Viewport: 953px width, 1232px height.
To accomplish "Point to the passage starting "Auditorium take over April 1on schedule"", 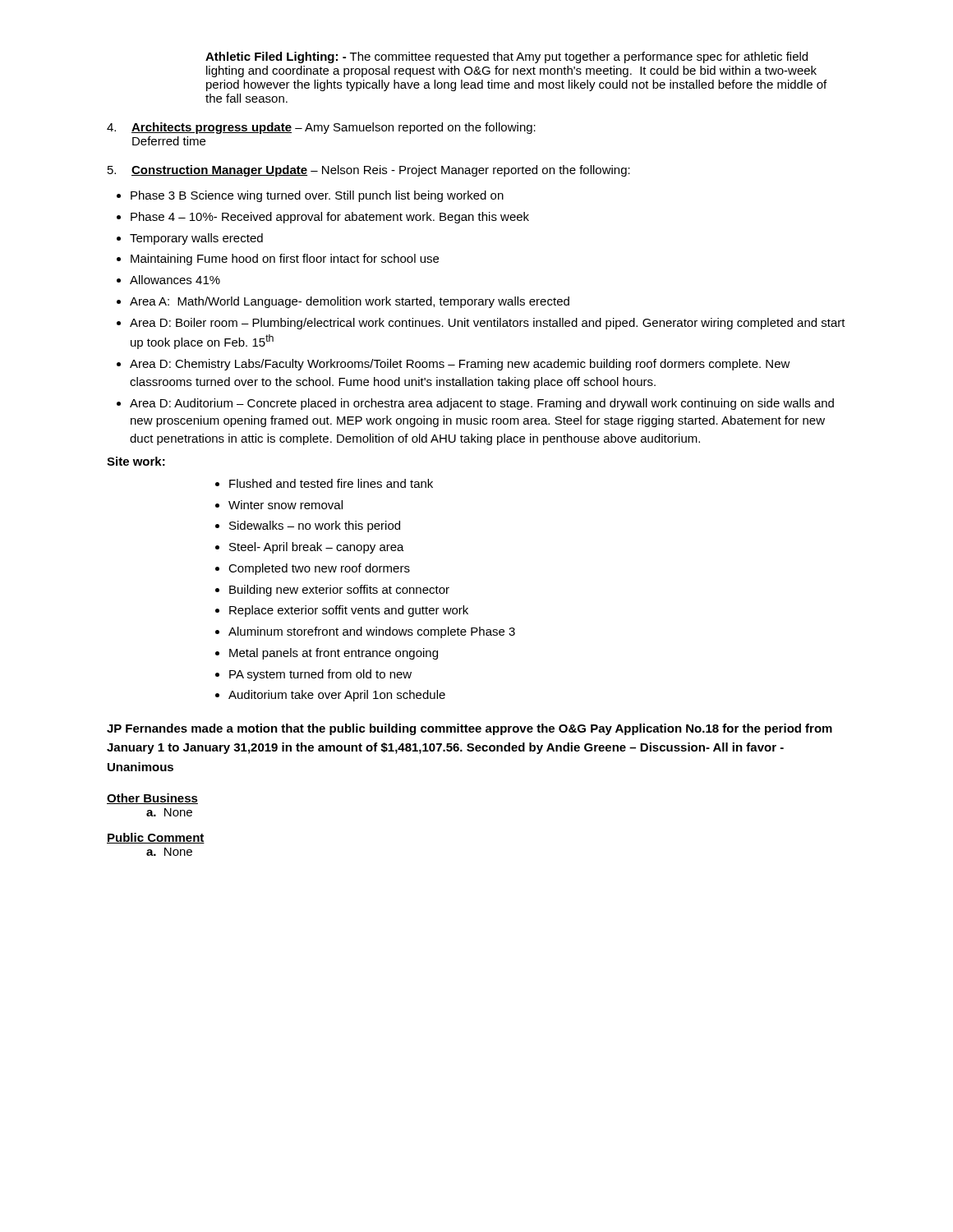I will 337,695.
